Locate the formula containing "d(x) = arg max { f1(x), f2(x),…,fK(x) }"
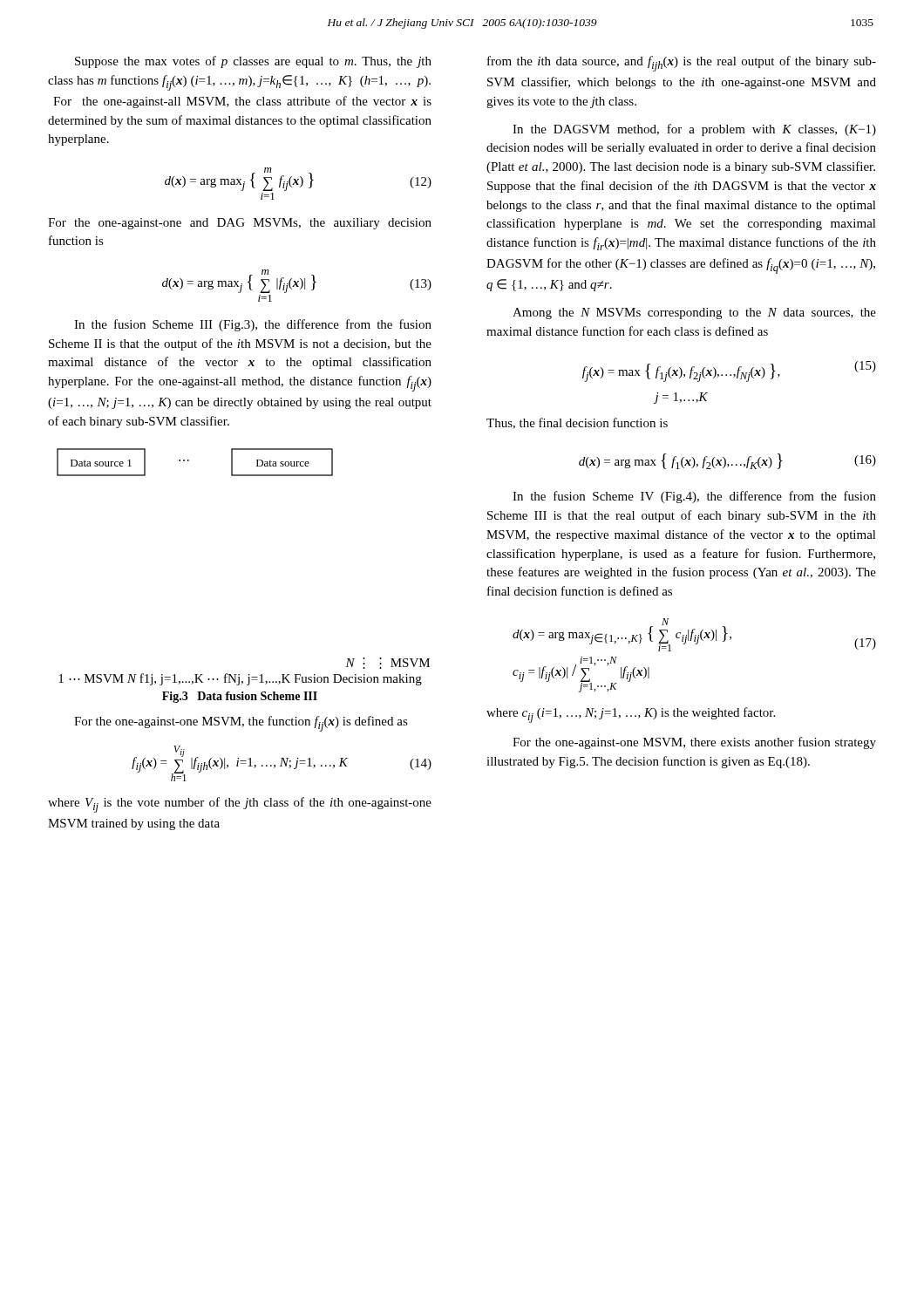The image size is (924, 1308). (x=727, y=460)
